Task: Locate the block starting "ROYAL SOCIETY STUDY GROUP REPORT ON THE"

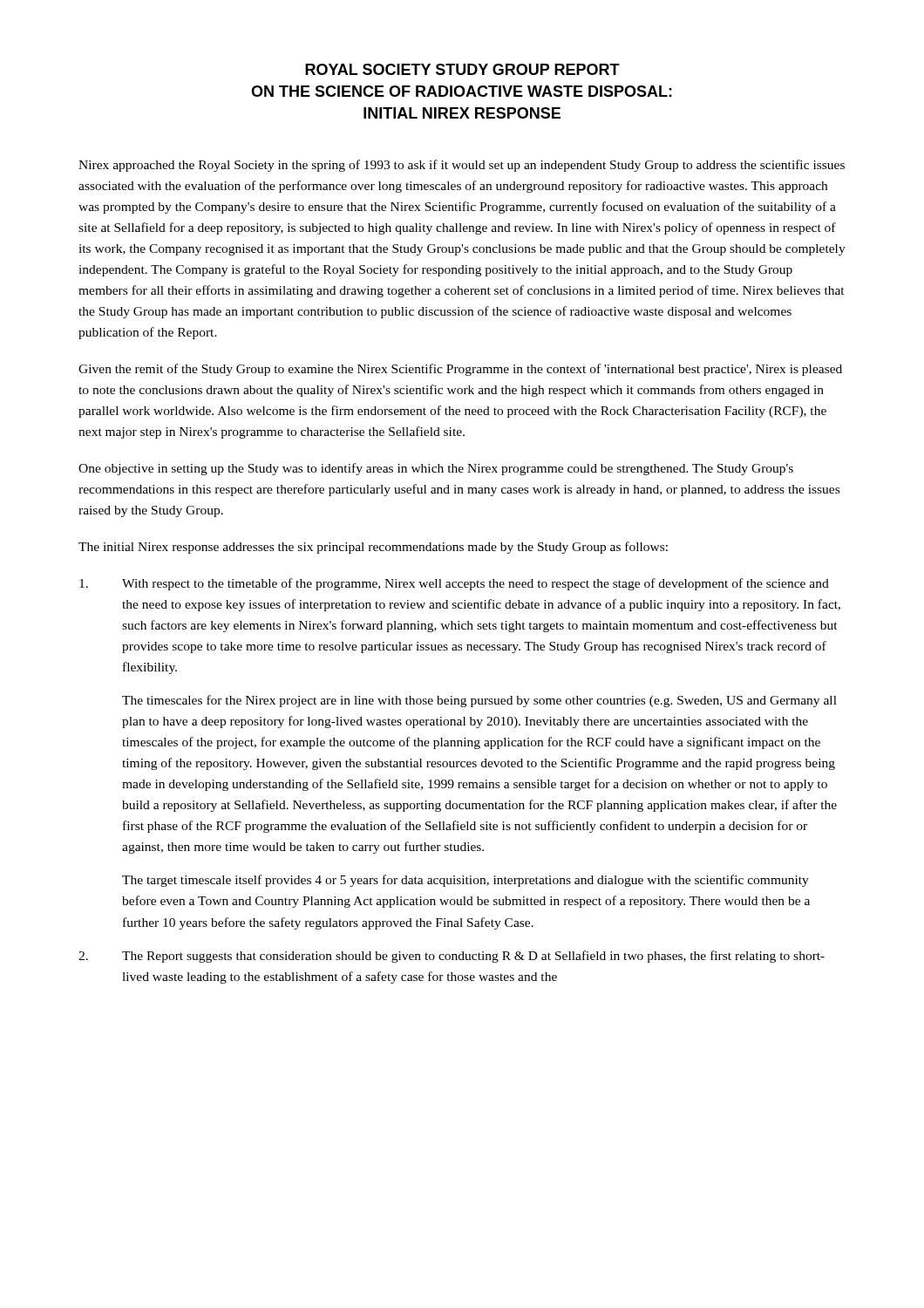Action: 462,92
